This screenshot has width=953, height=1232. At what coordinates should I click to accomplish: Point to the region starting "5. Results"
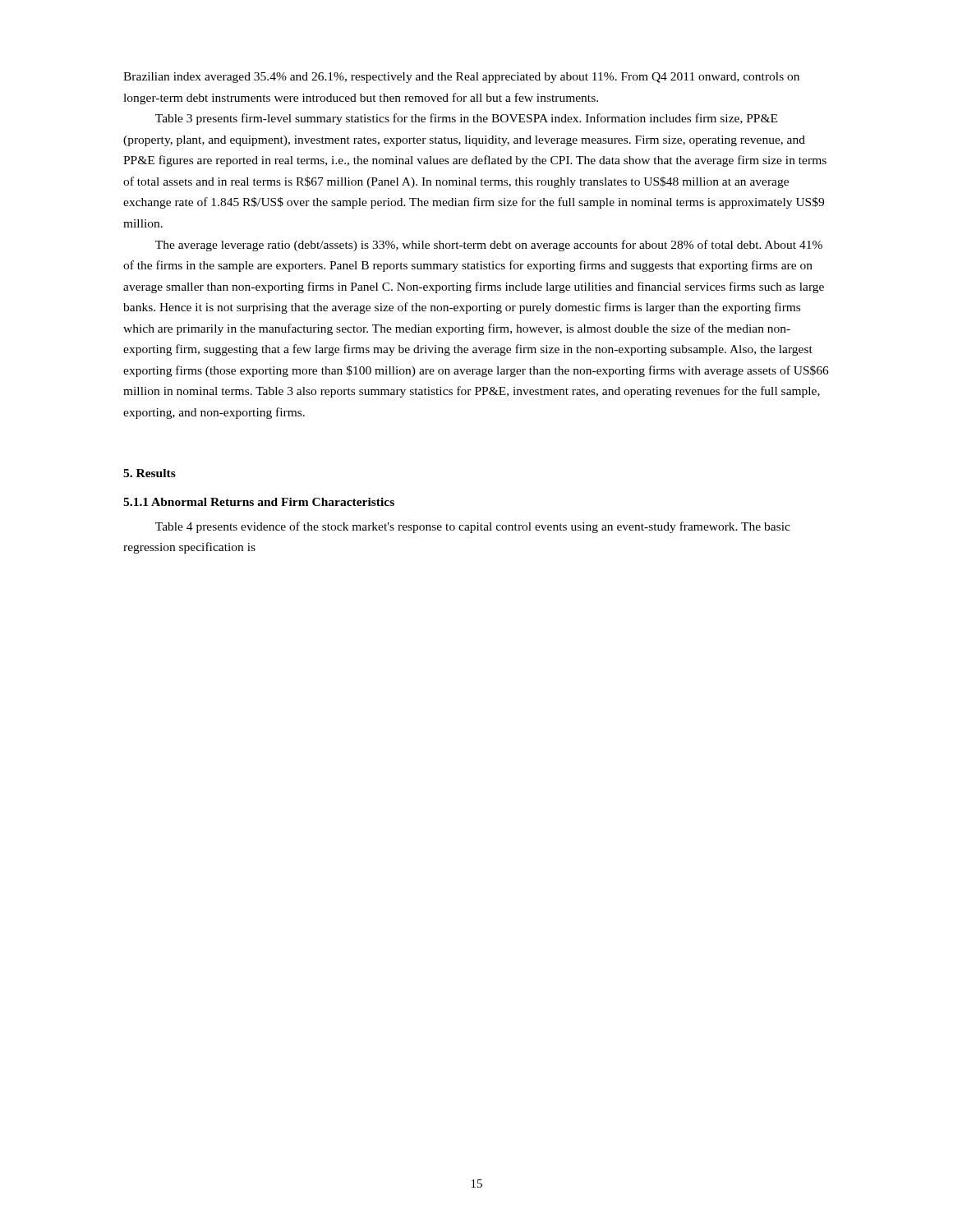pyautogui.click(x=150, y=473)
